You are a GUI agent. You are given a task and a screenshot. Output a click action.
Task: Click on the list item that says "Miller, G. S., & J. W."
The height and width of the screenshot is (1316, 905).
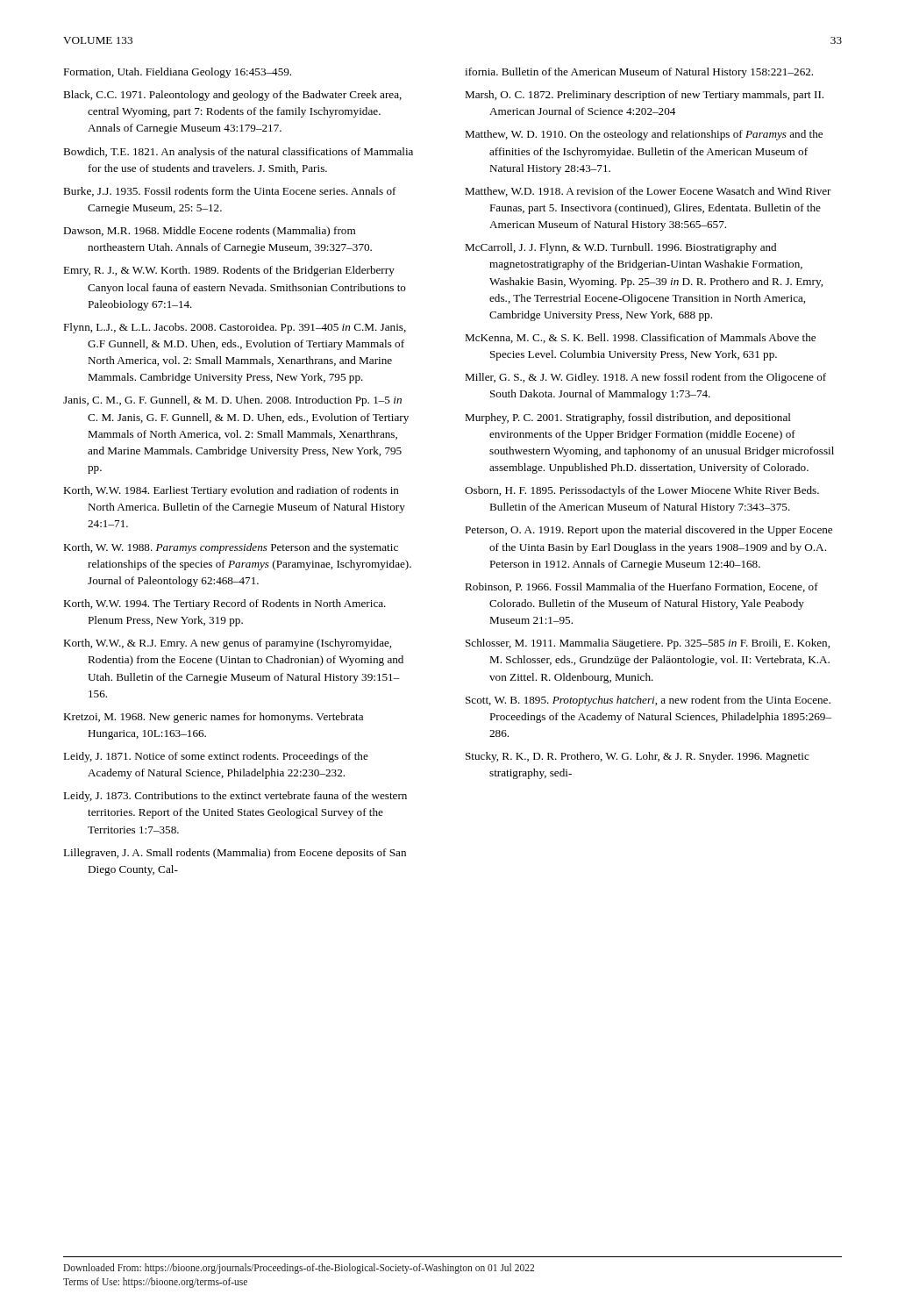click(x=645, y=385)
